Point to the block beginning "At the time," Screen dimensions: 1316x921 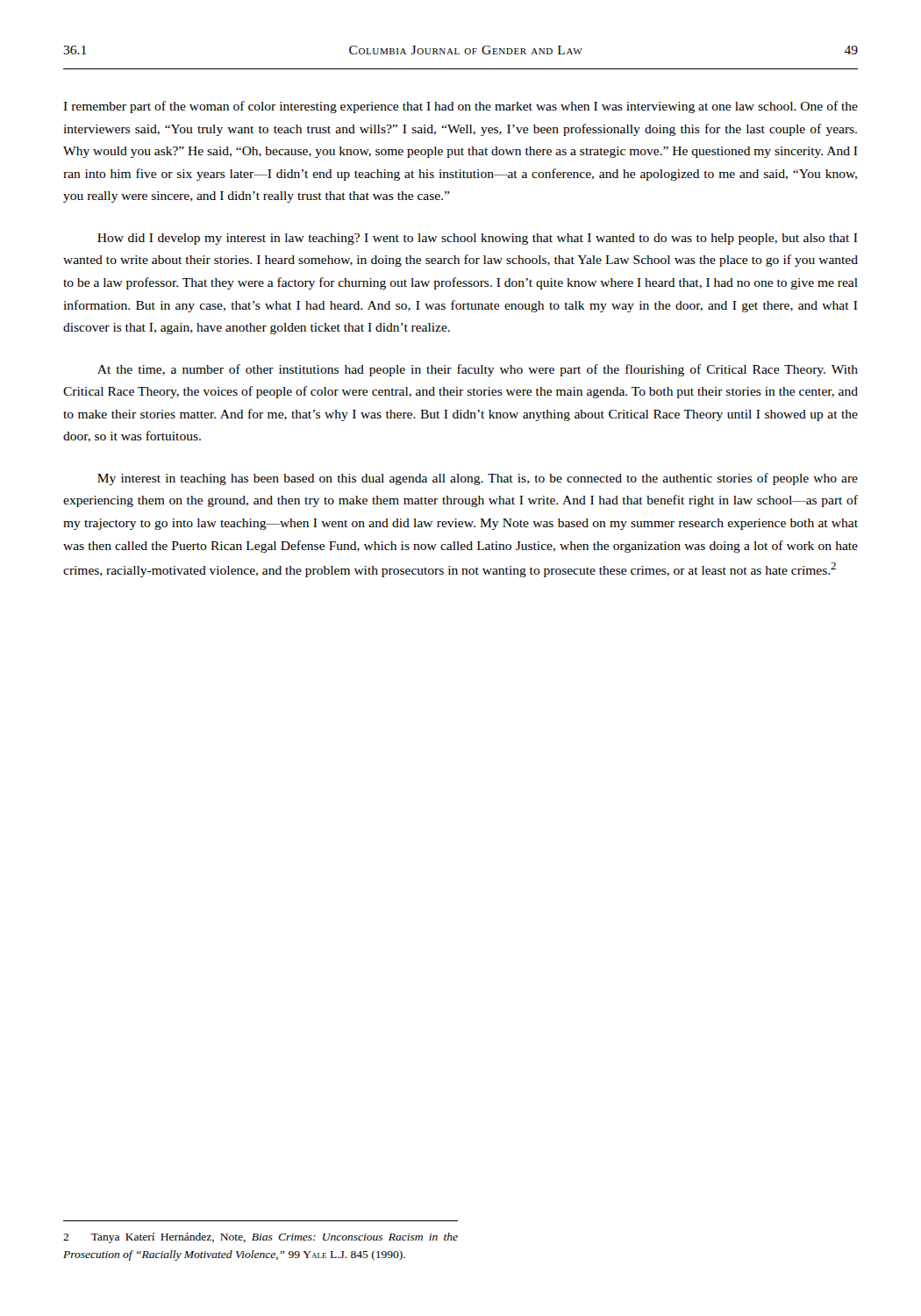coord(460,402)
